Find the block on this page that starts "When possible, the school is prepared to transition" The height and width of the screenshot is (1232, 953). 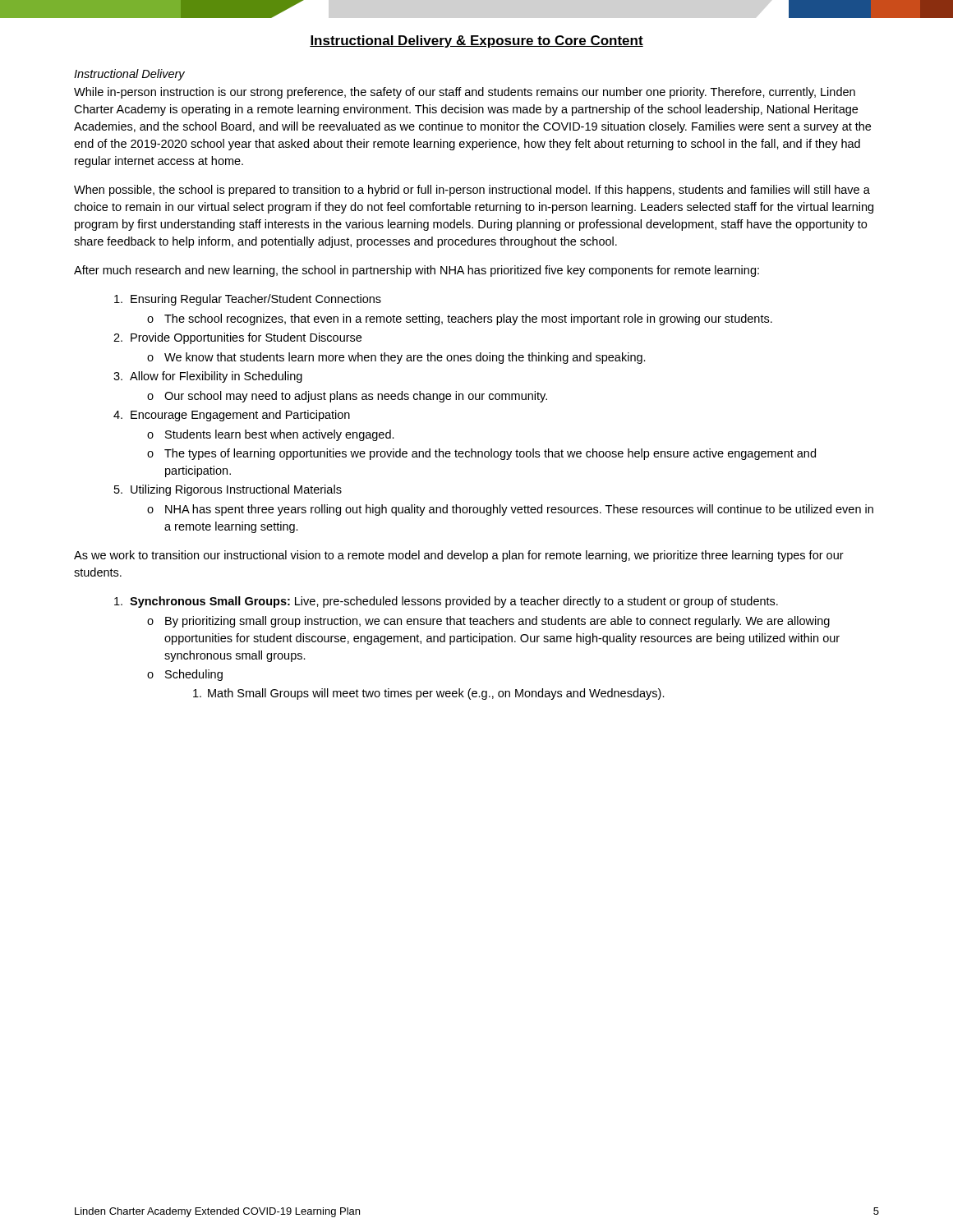474,216
